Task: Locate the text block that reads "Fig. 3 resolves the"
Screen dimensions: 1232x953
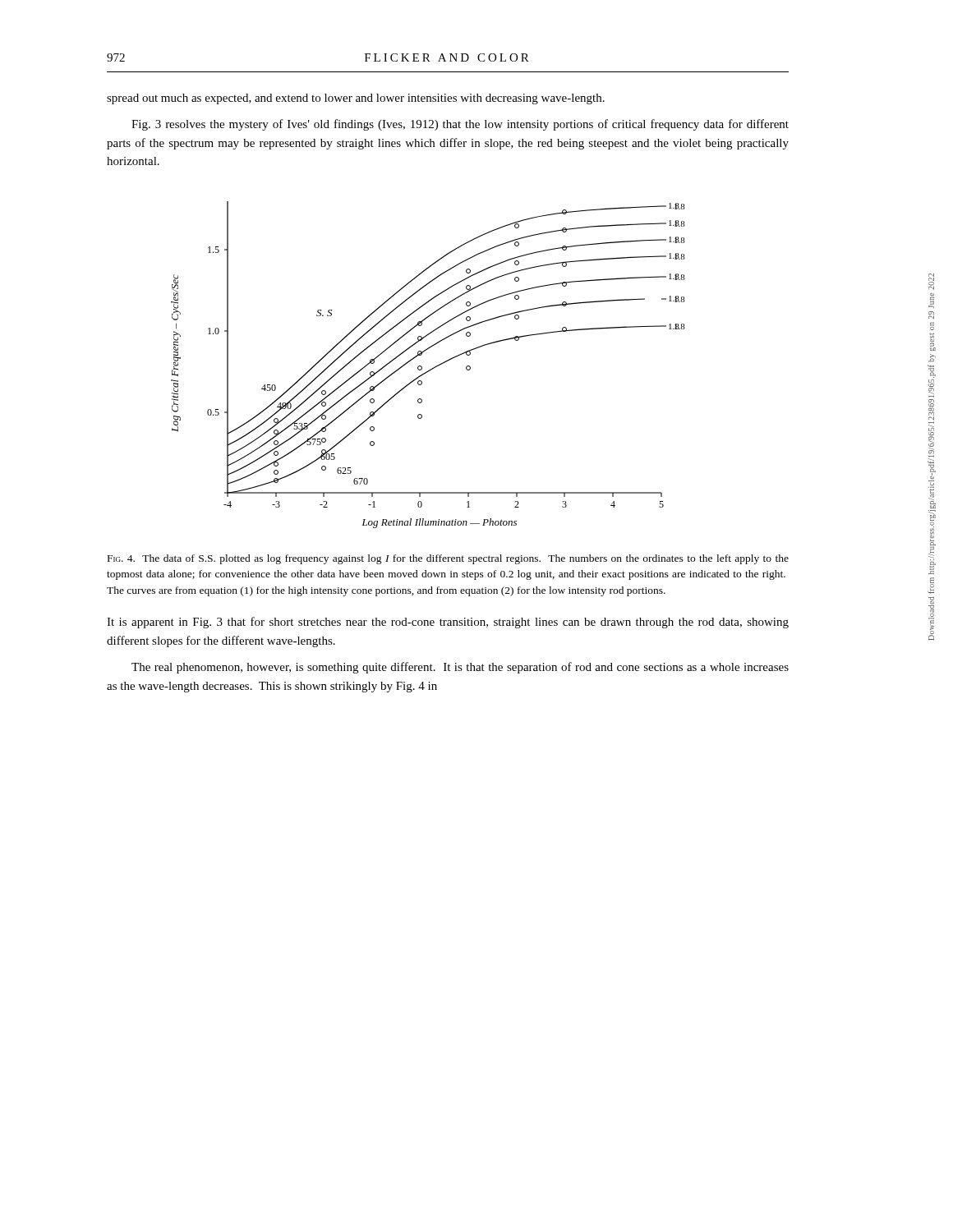Action: tap(448, 143)
